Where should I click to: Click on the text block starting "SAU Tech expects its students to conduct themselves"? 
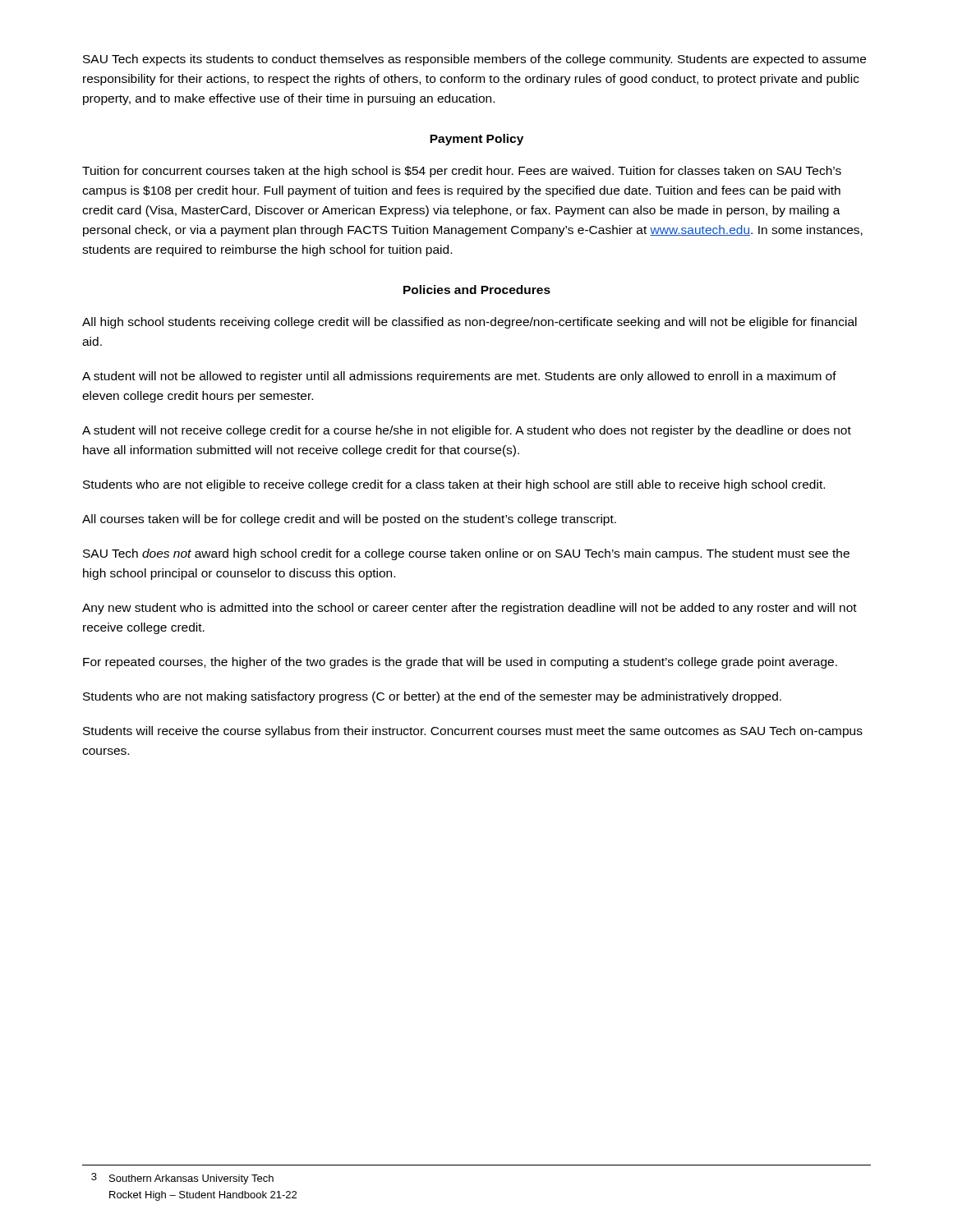click(x=474, y=78)
